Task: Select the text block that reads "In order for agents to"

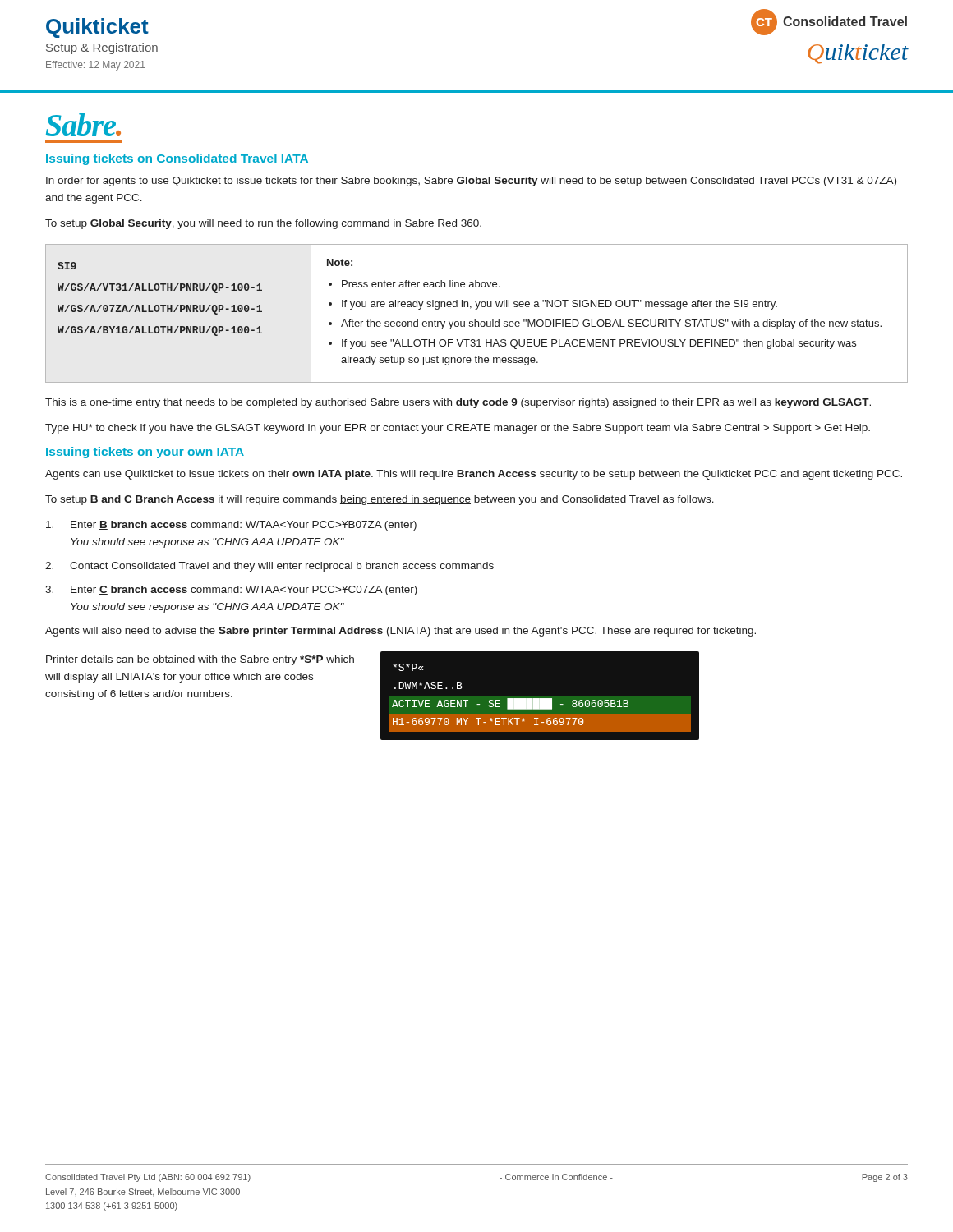Action: (471, 189)
